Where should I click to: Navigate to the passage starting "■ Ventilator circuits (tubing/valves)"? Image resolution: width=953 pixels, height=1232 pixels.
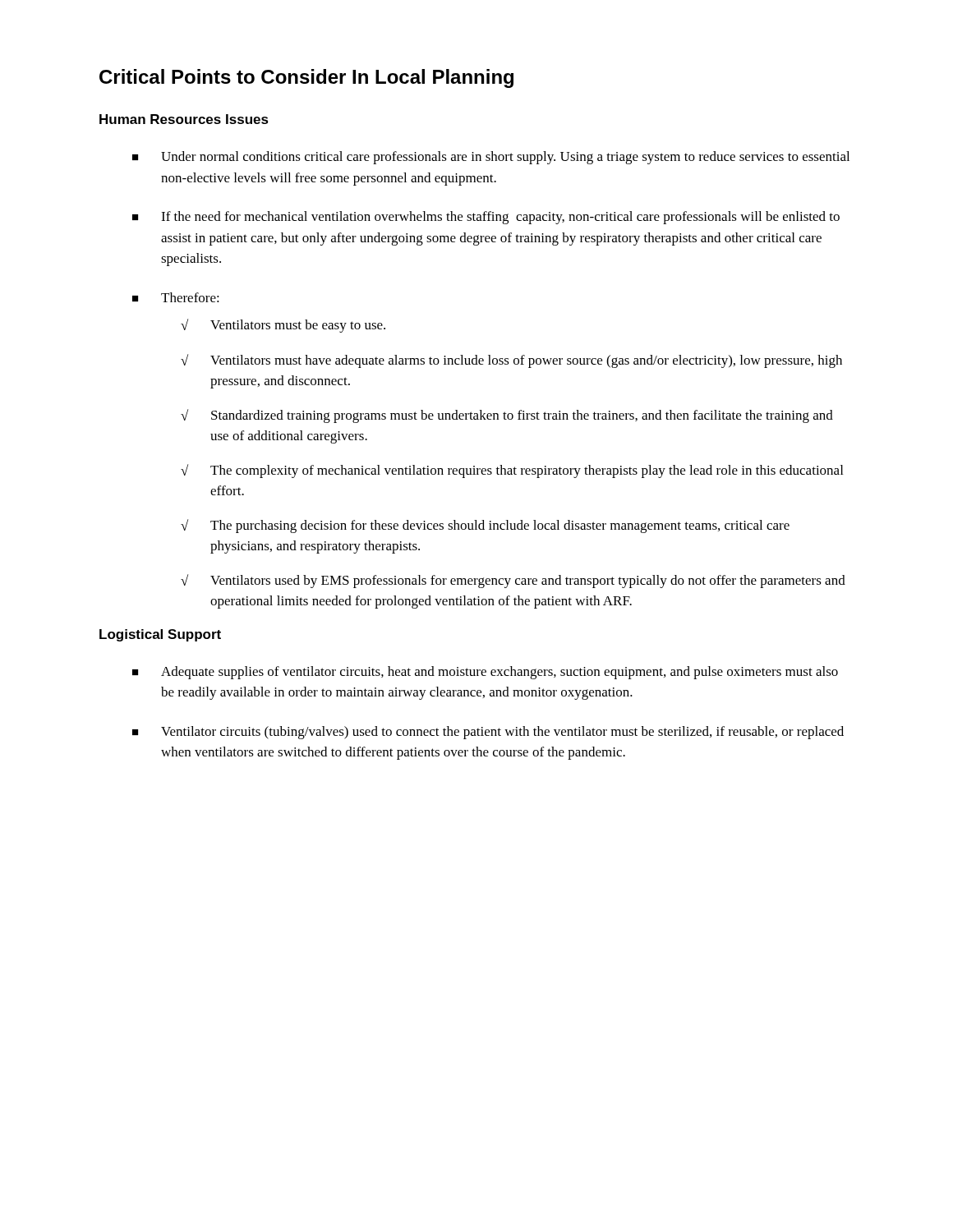click(x=493, y=742)
